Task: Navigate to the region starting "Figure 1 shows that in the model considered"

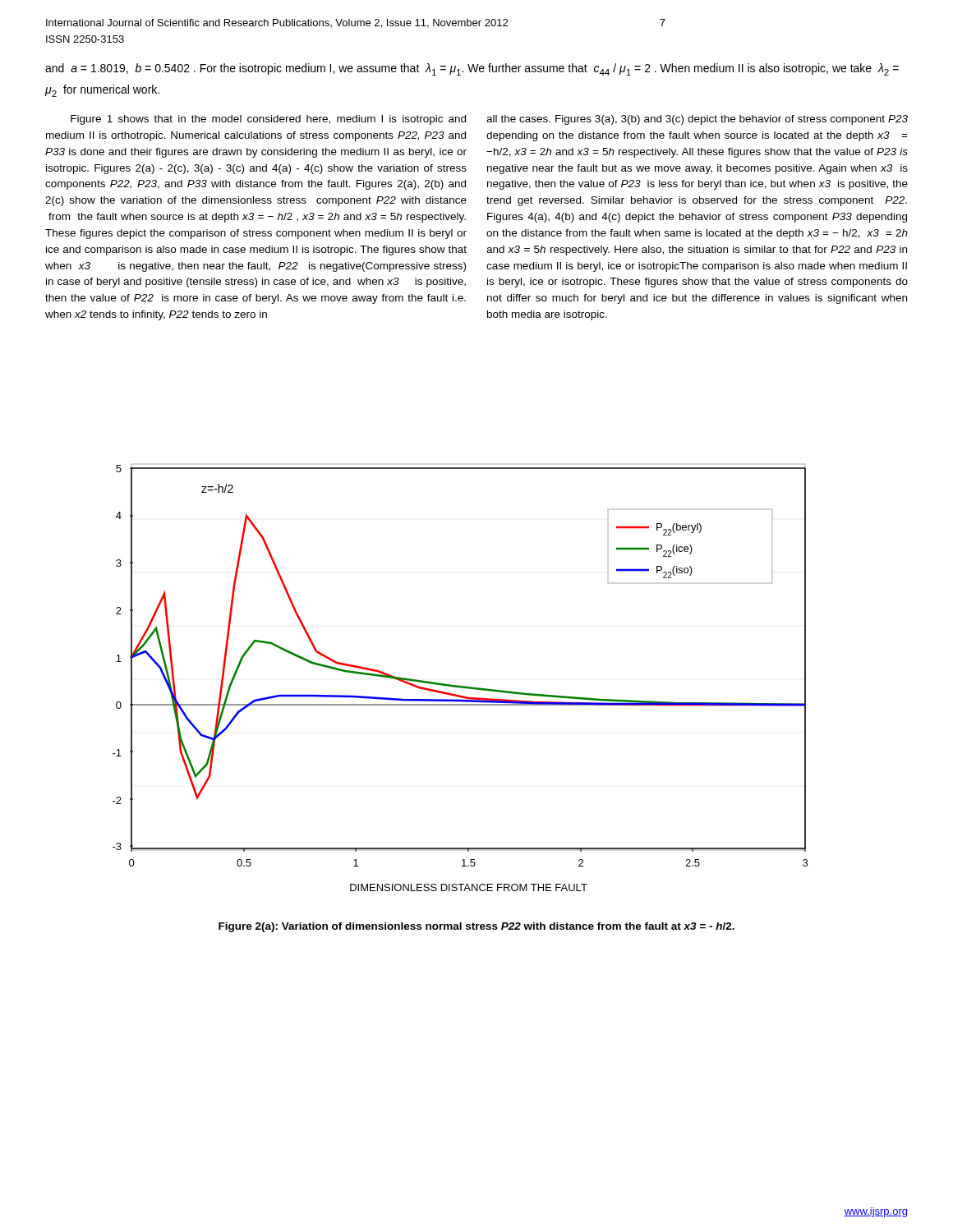Action: 476,217
